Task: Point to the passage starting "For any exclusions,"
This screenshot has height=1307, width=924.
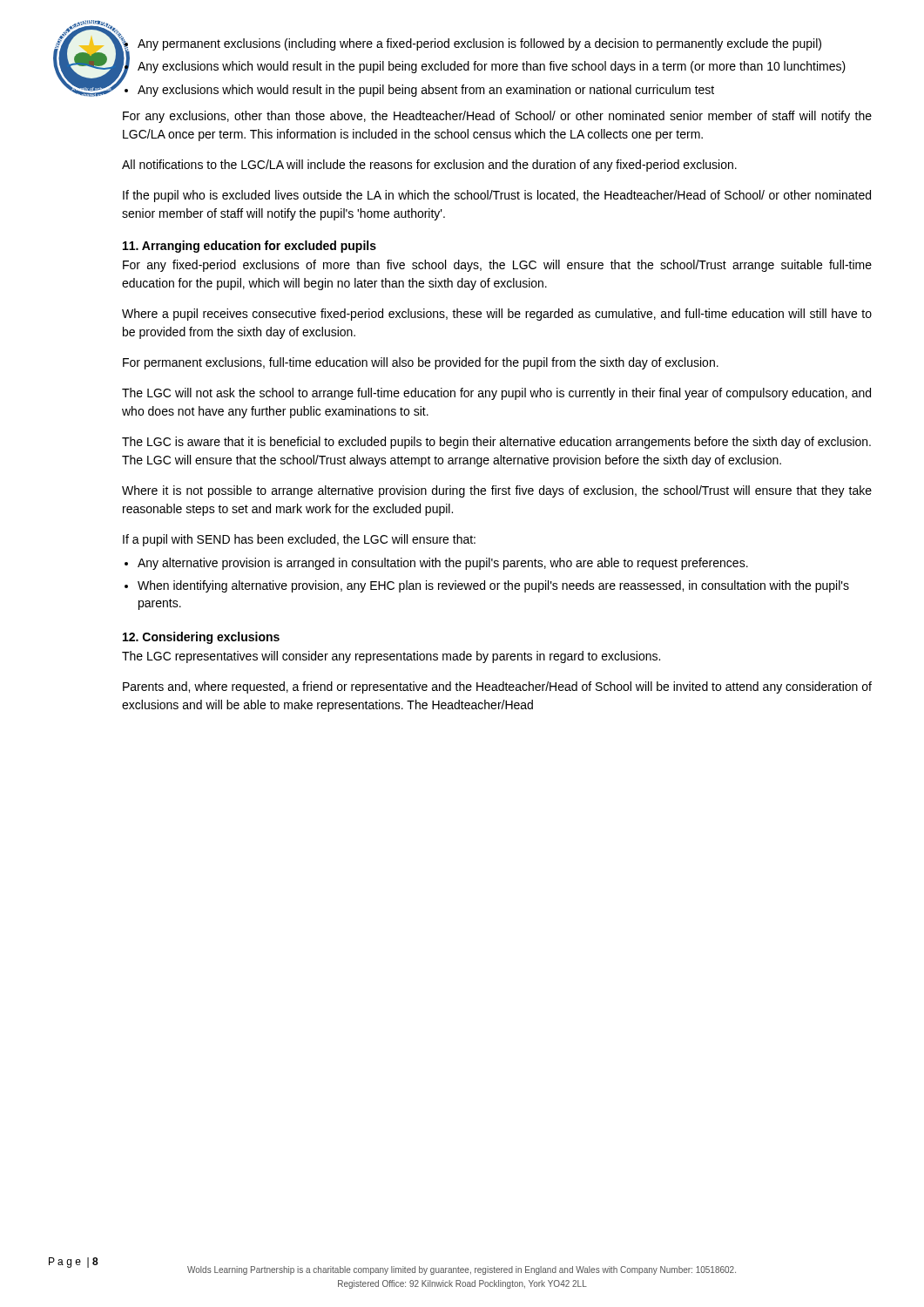Action: coord(497,125)
